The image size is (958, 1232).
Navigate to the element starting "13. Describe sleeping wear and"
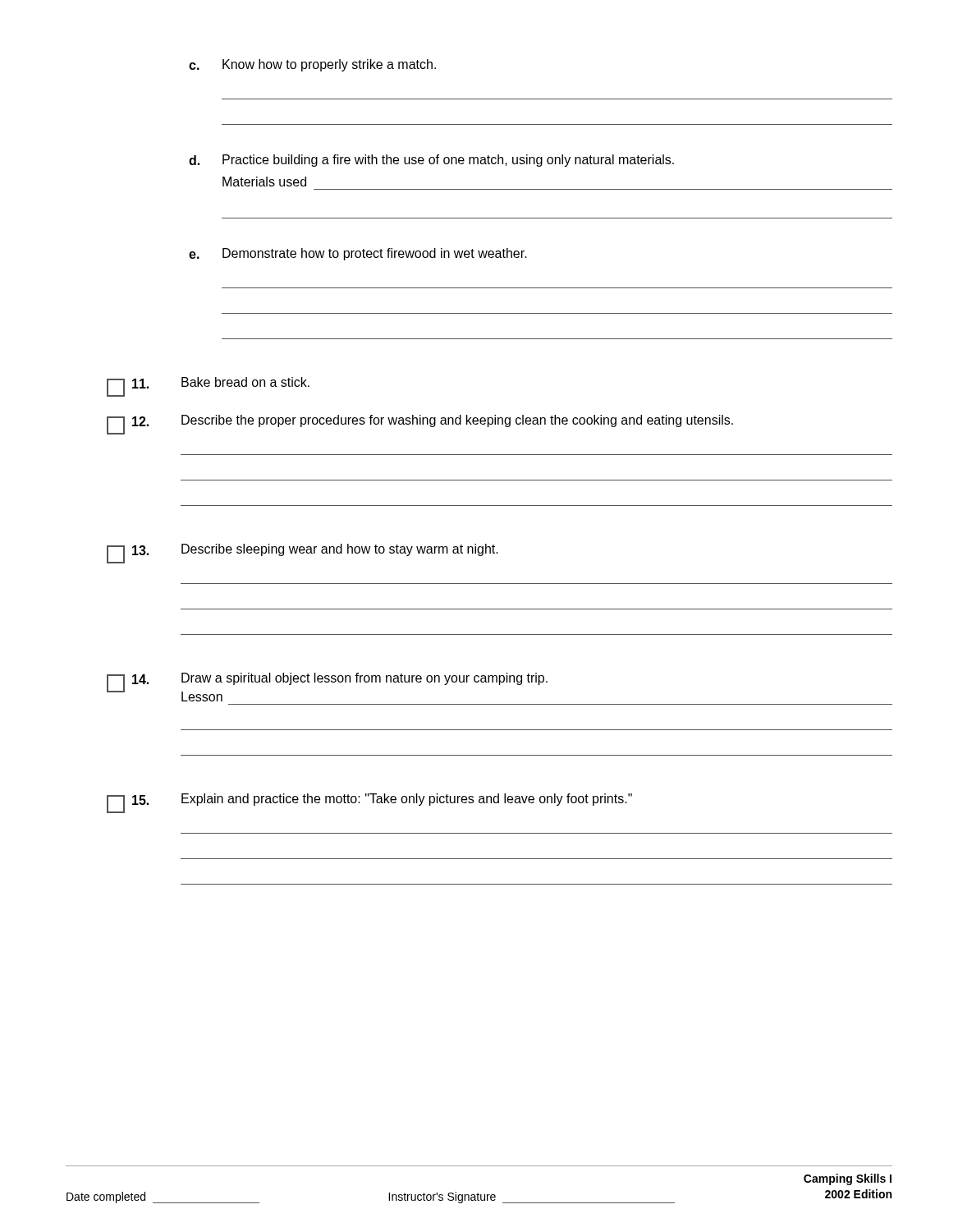pyautogui.click(x=500, y=590)
